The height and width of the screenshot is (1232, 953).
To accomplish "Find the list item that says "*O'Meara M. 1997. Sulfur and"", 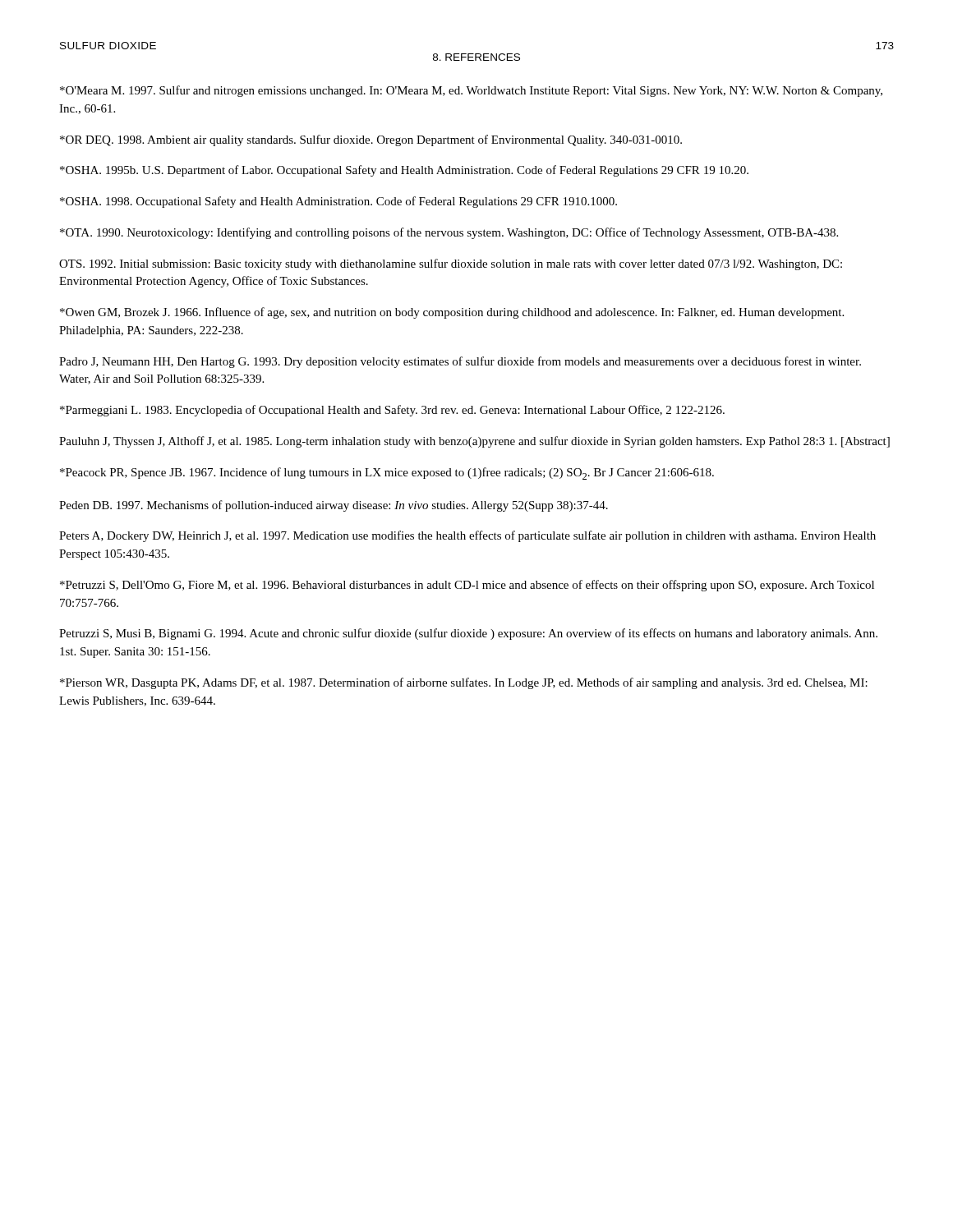I will coord(471,99).
